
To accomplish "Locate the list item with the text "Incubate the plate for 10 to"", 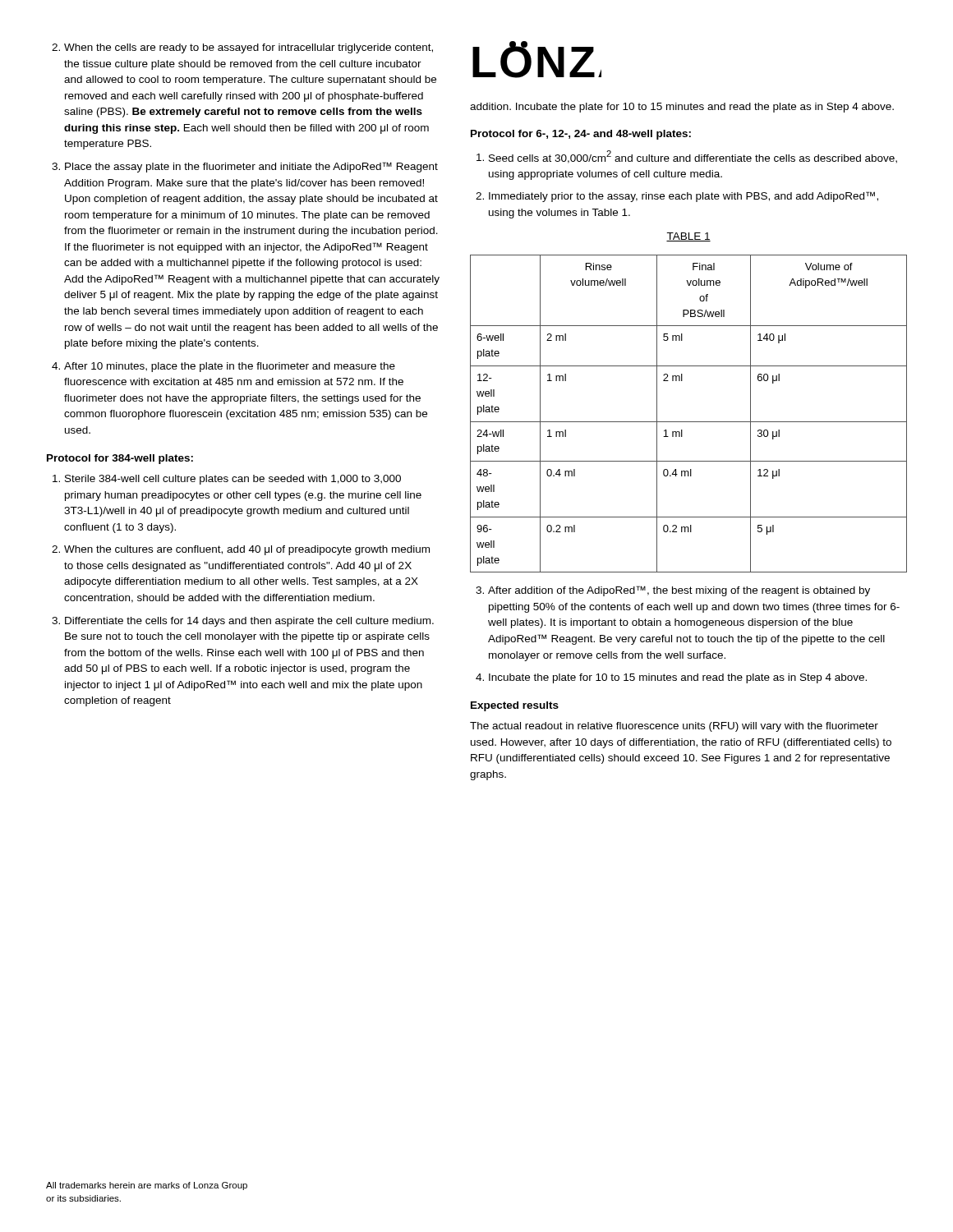I will point(678,677).
